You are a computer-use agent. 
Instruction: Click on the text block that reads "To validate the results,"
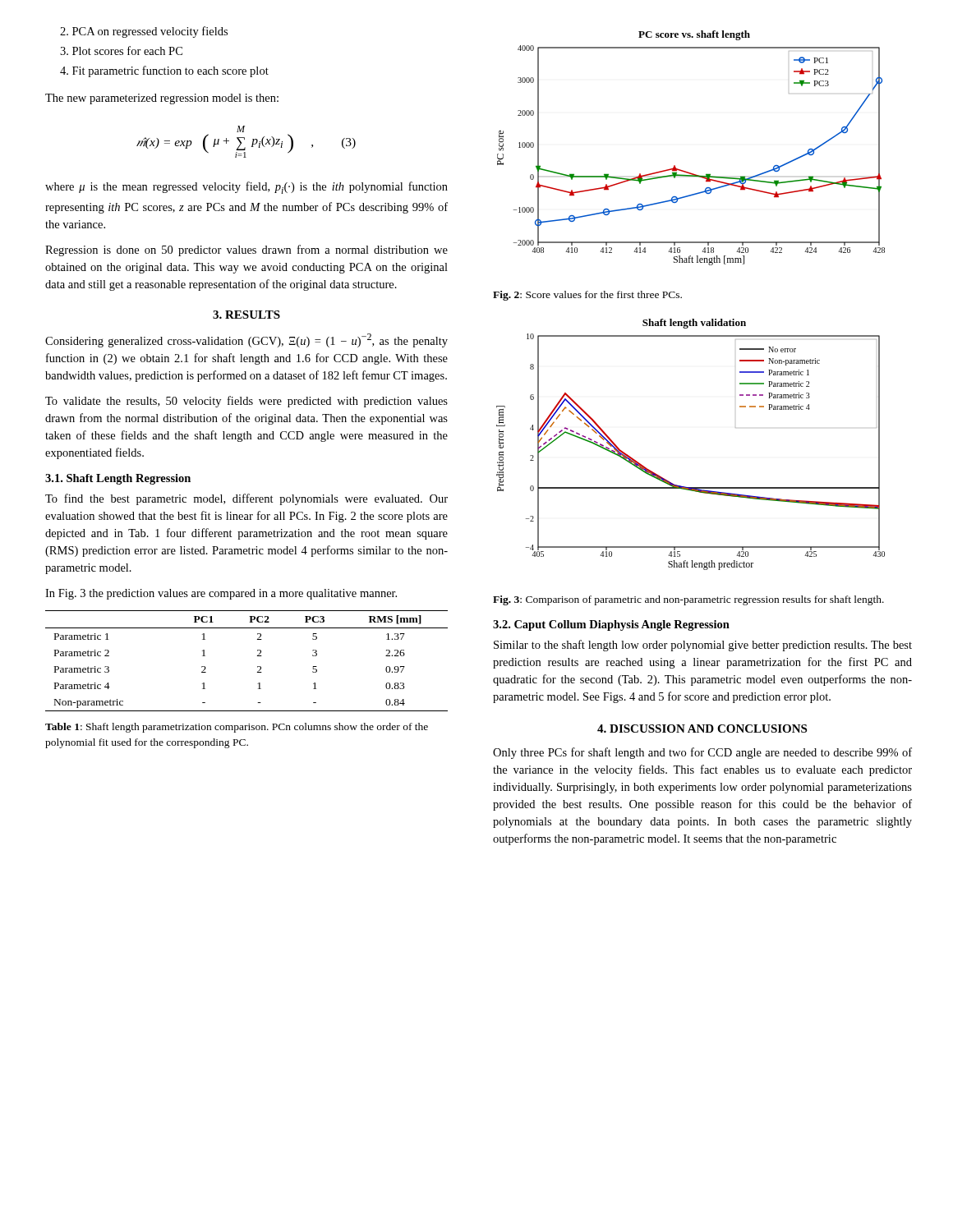coord(246,426)
